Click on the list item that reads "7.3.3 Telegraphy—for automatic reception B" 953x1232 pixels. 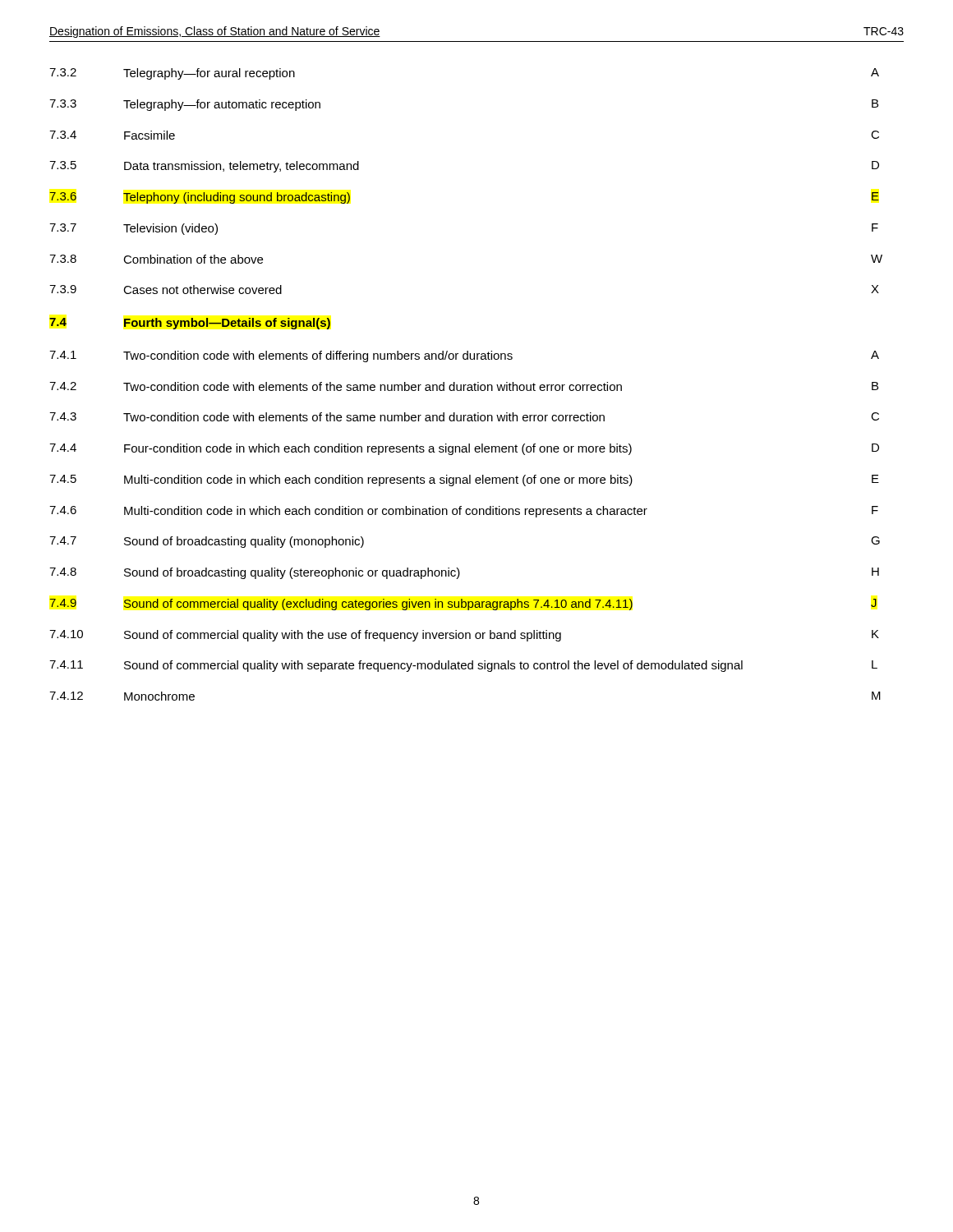(x=63, y=104)
